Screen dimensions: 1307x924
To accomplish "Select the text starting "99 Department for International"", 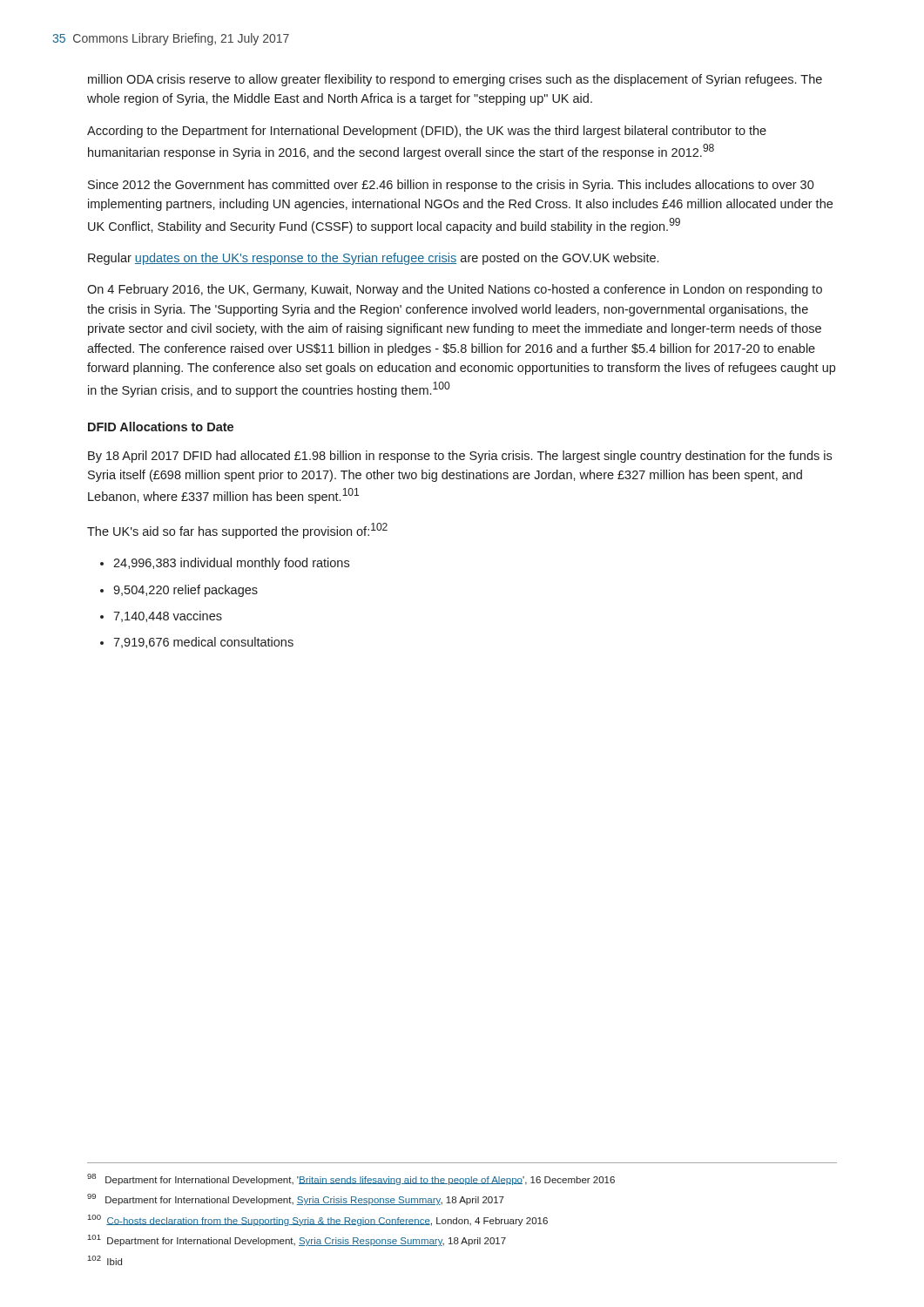I will click(296, 1198).
